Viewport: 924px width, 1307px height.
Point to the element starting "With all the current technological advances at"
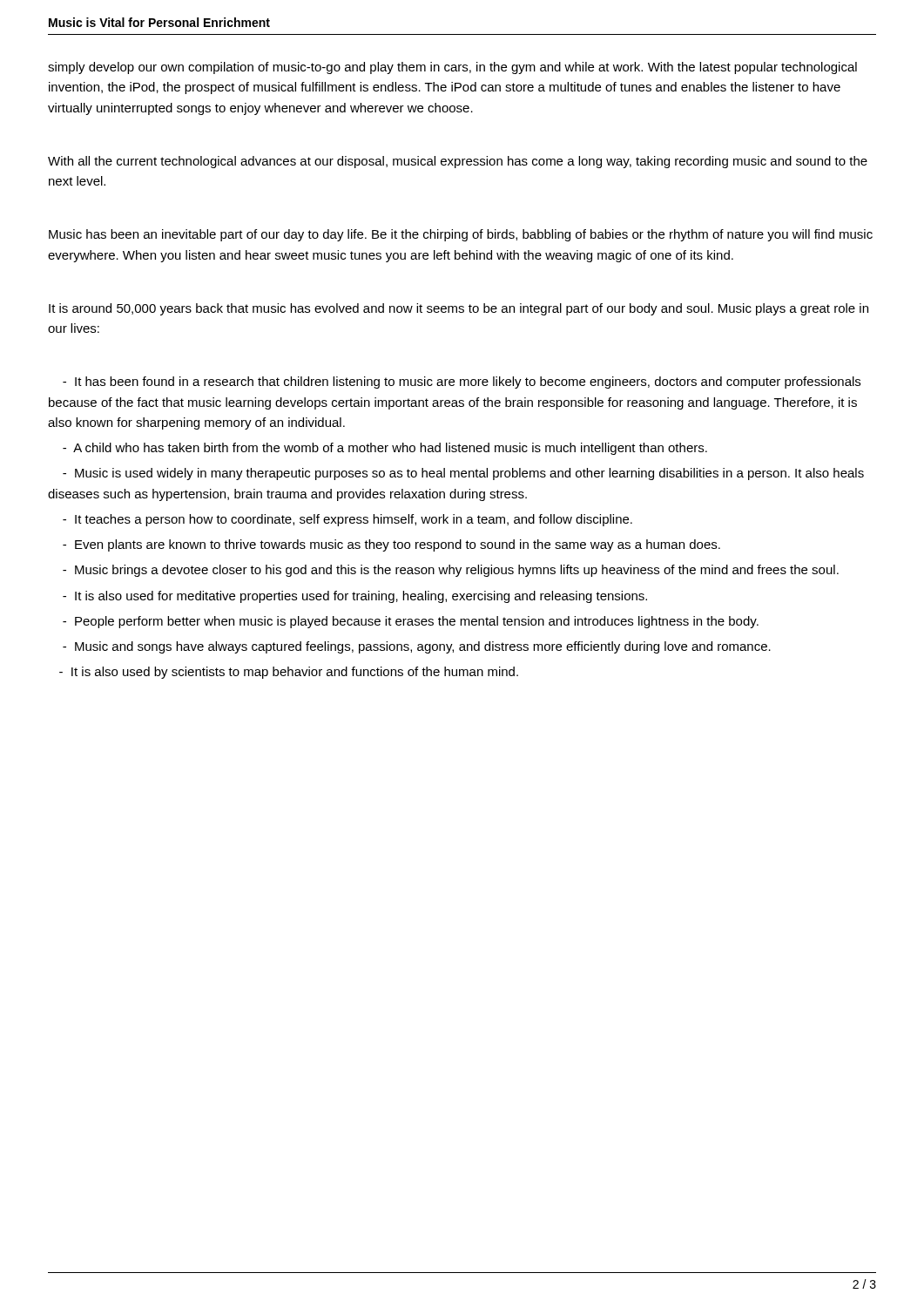[x=458, y=171]
